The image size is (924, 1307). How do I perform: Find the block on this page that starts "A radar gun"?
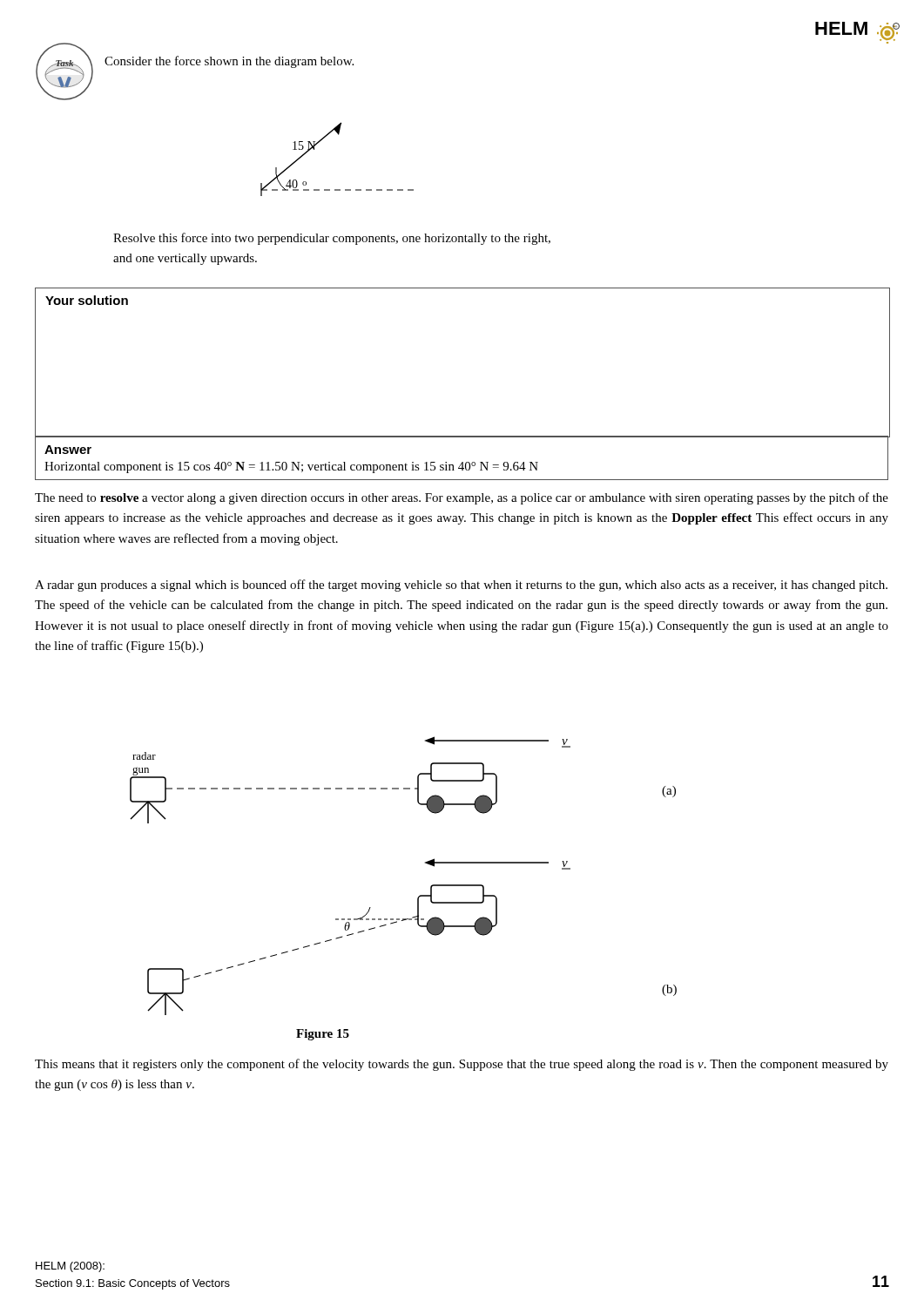coord(462,615)
